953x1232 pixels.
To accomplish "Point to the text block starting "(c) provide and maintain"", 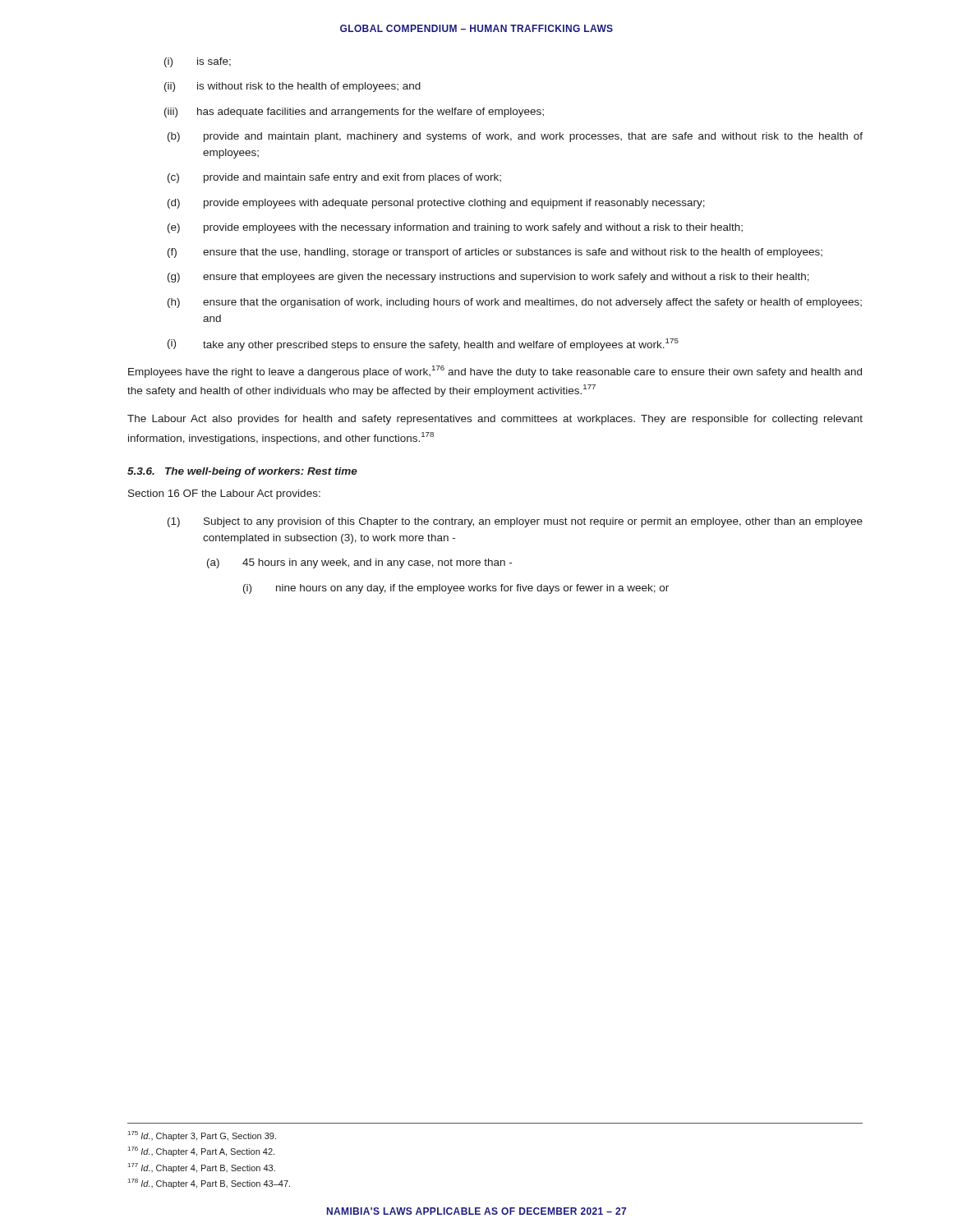I will pos(334,178).
